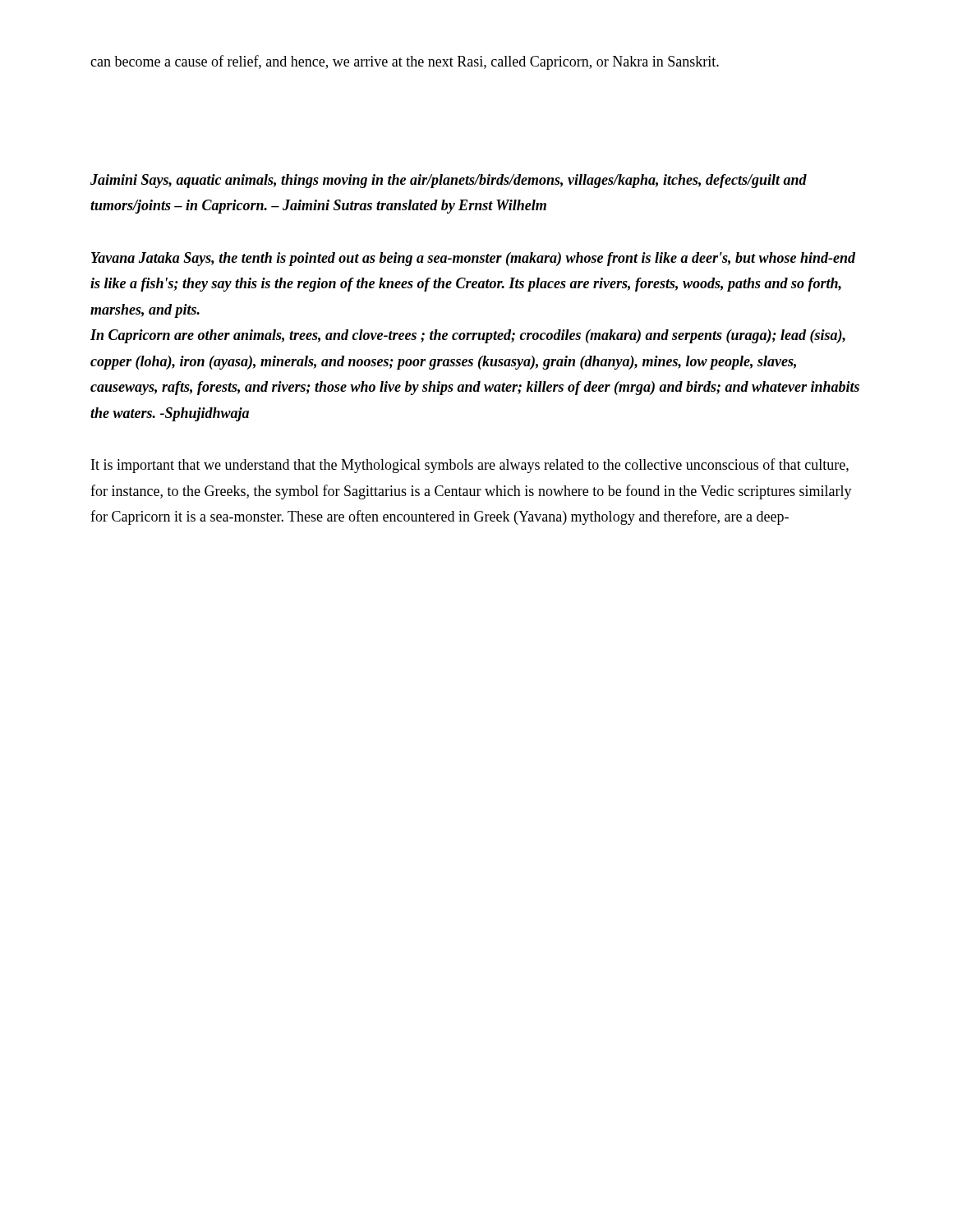Image resolution: width=953 pixels, height=1232 pixels.
Task: Point to the block beginning "Jaimini Says, aquatic animals,"
Action: [x=448, y=192]
